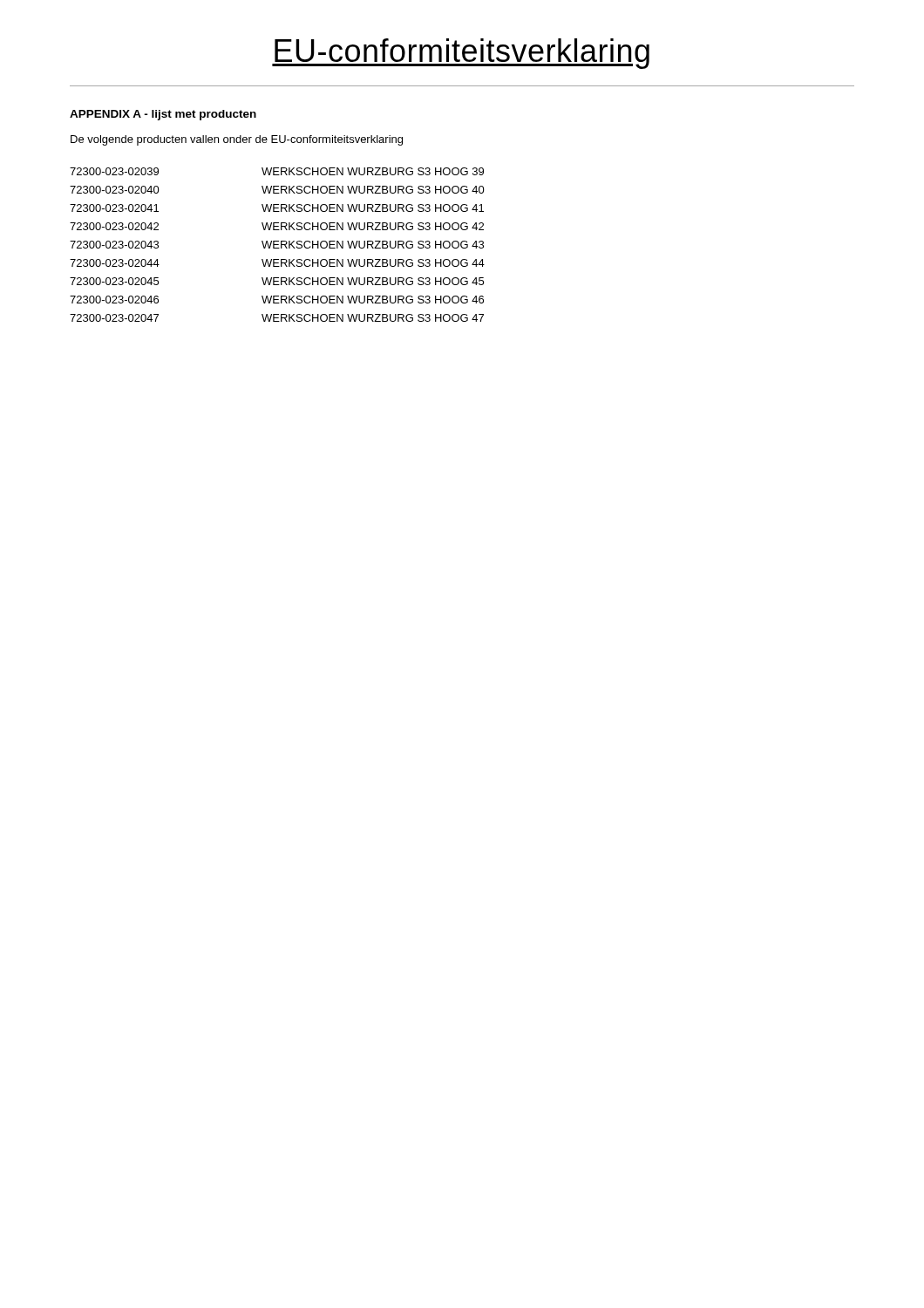Where does it say "72300-023-02042 WERKSCHOEN WURZBURG S3 HOOG 42"?
The image size is (924, 1308).
[x=277, y=226]
